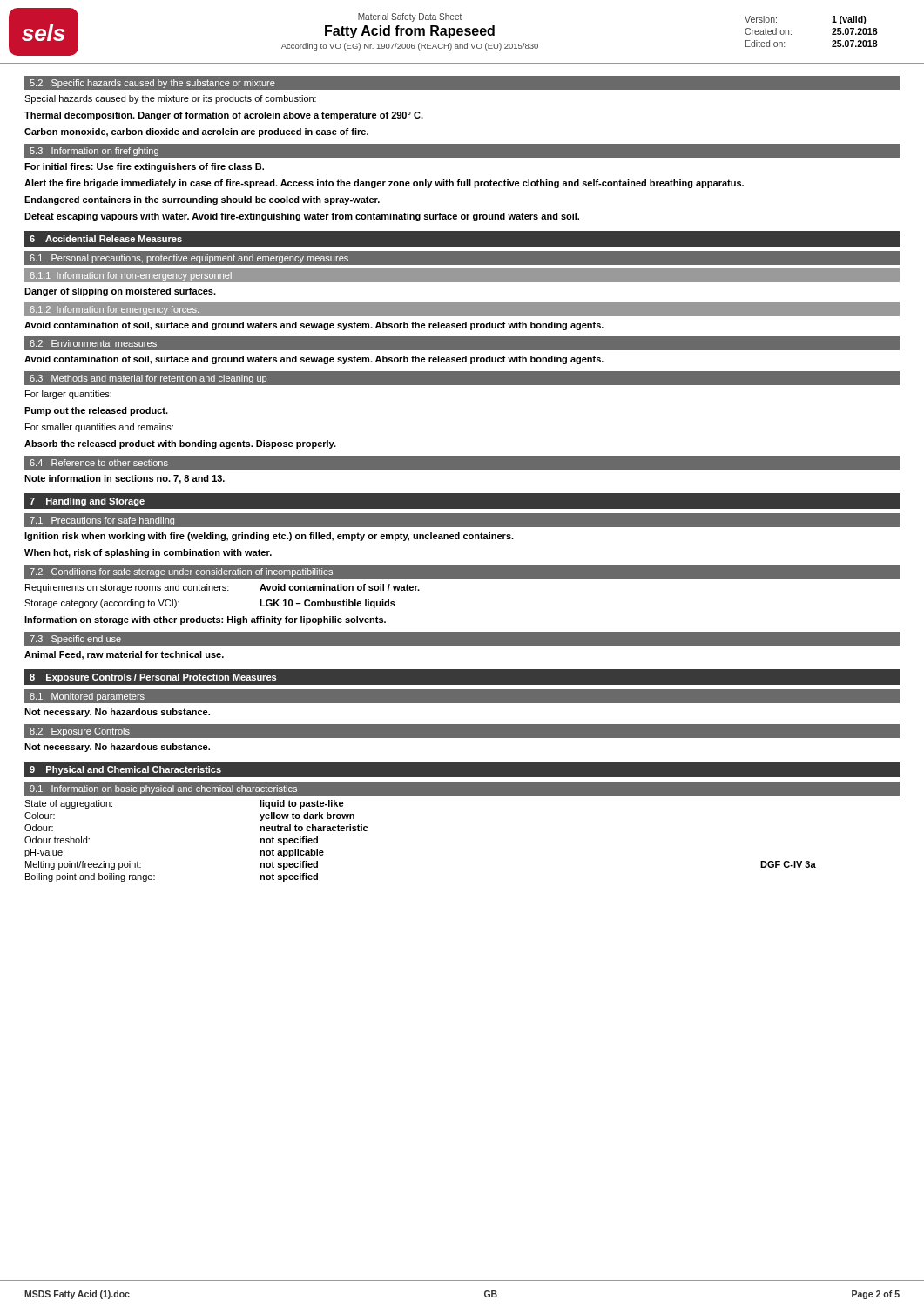Locate the text "8.1 Monitored parameters"
The image size is (924, 1307).
tap(87, 696)
